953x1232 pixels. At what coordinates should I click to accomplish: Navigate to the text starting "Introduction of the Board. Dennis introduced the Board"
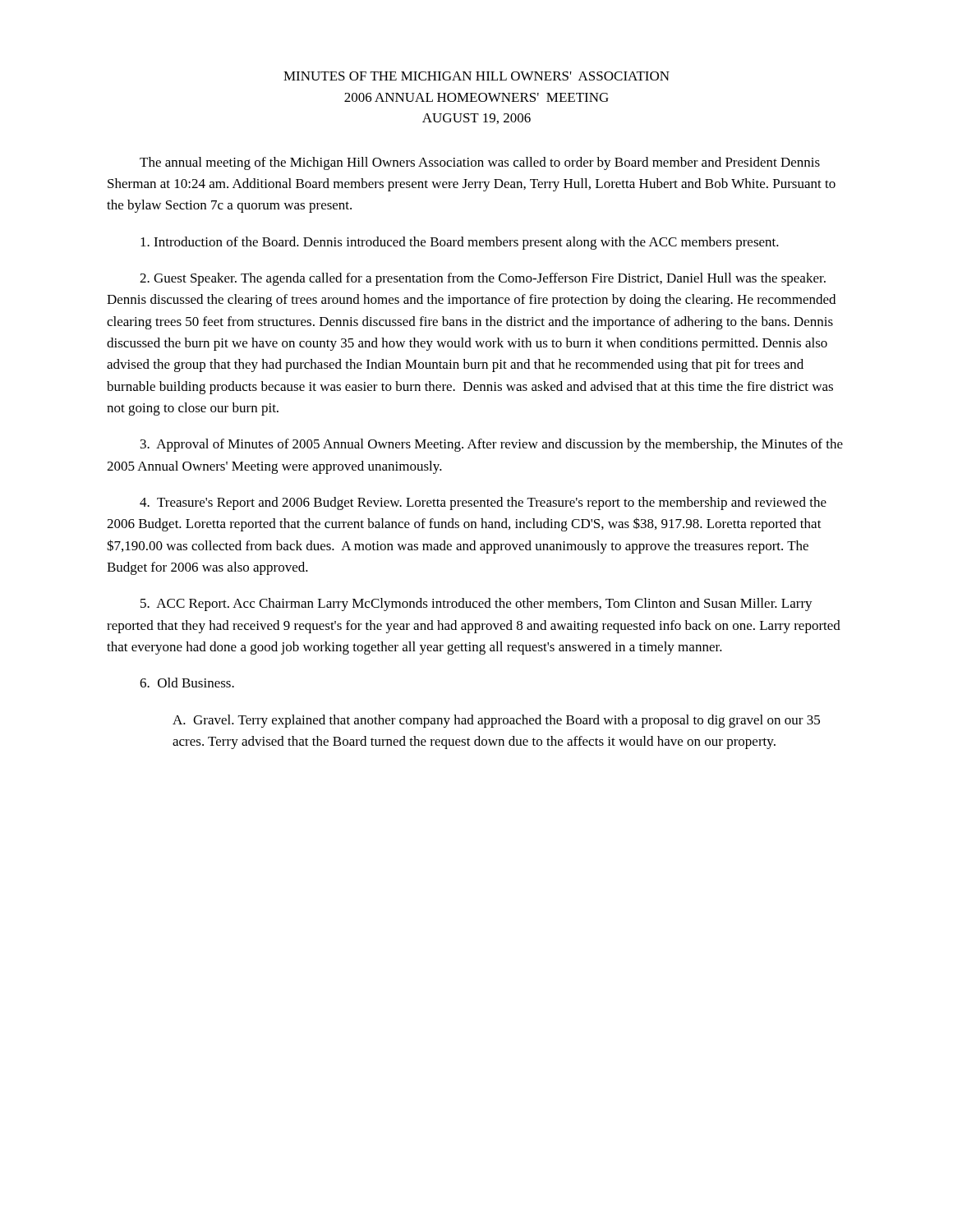click(459, 242)
